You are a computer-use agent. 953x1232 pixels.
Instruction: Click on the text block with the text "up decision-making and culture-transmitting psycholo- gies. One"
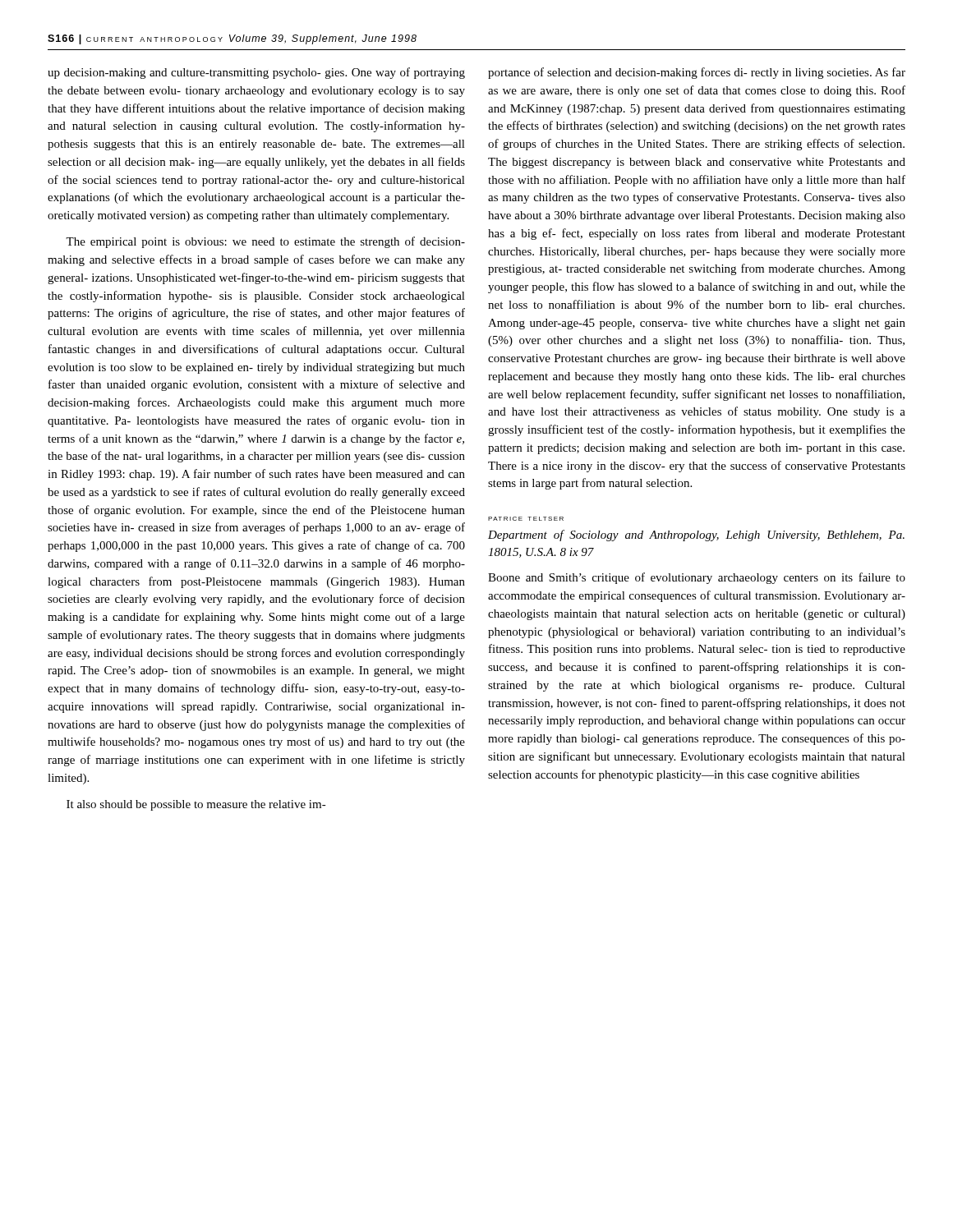[x=256, y=439]
